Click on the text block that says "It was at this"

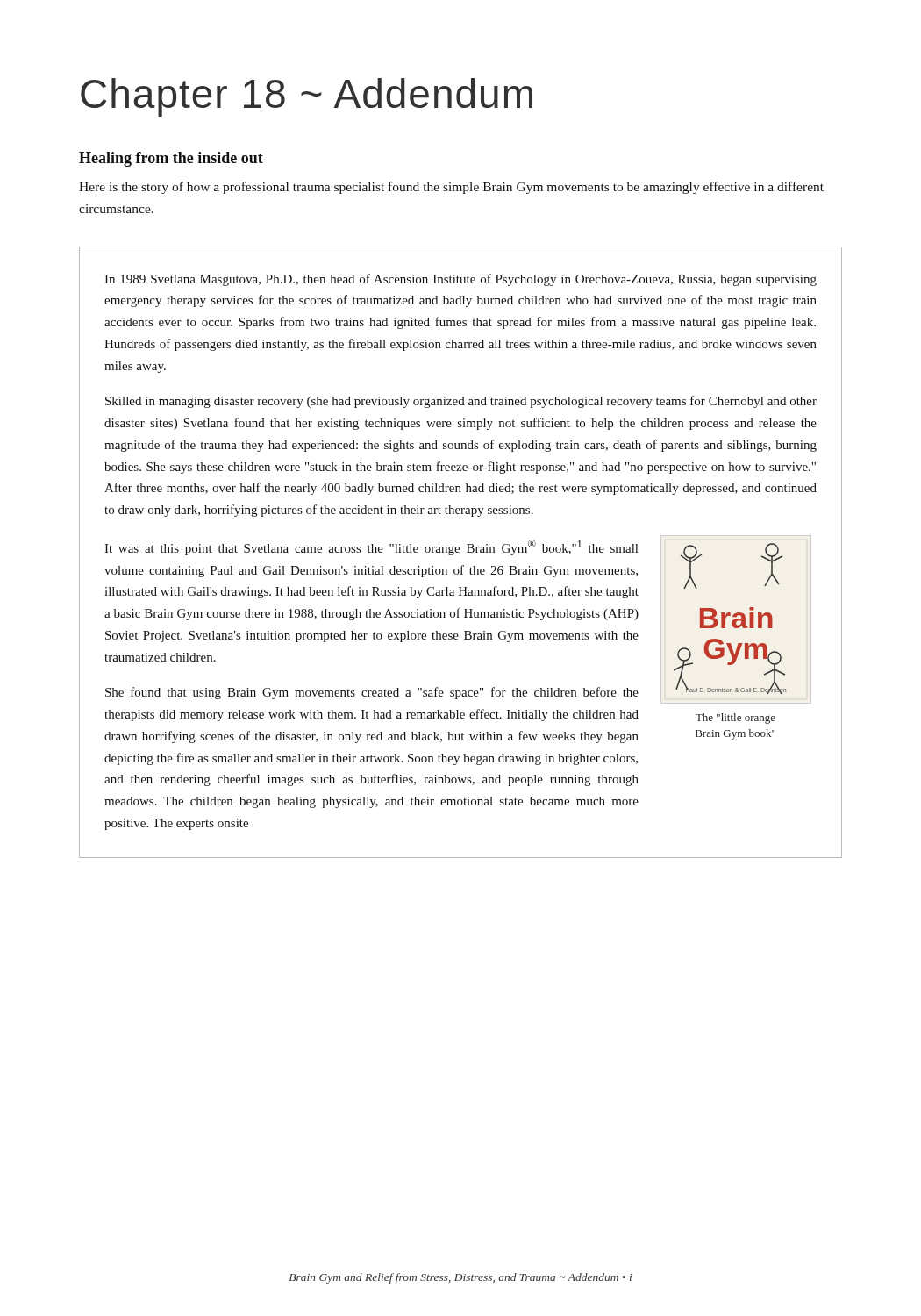[371, 602]
